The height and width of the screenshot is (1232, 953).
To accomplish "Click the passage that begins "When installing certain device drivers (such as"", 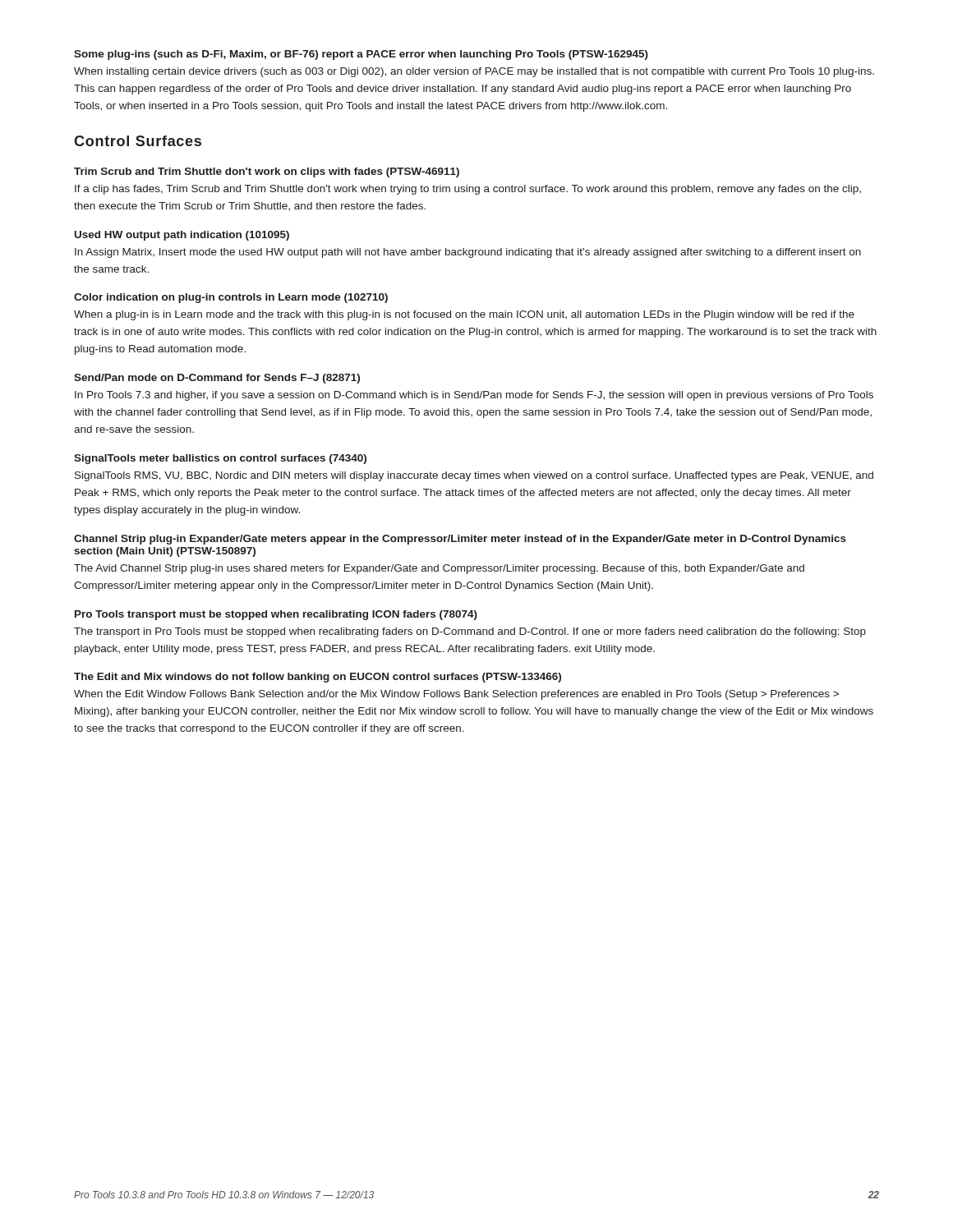I will point(474,88).
